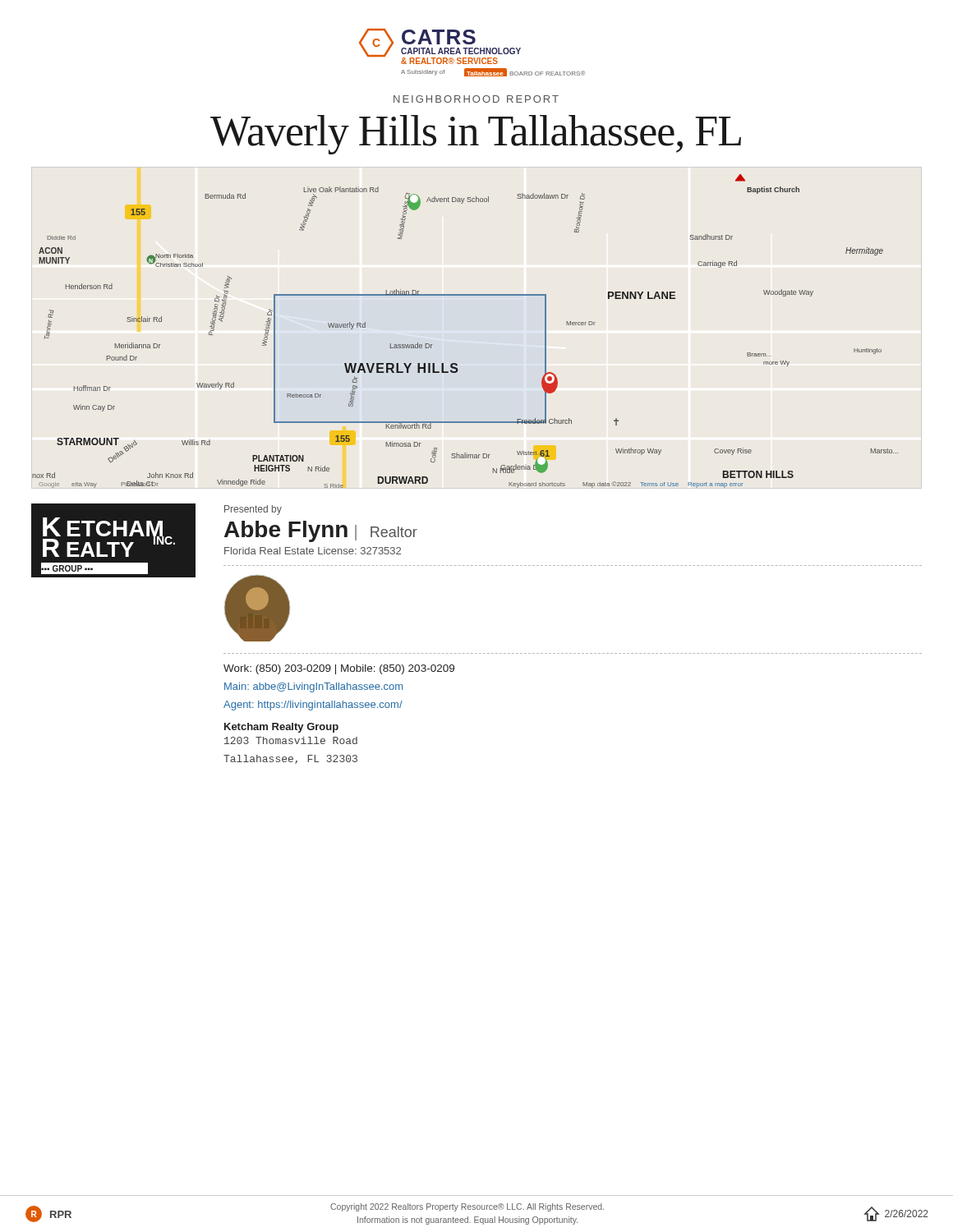Locate the photo
The image size is (953, 1232).
[573, 609]
